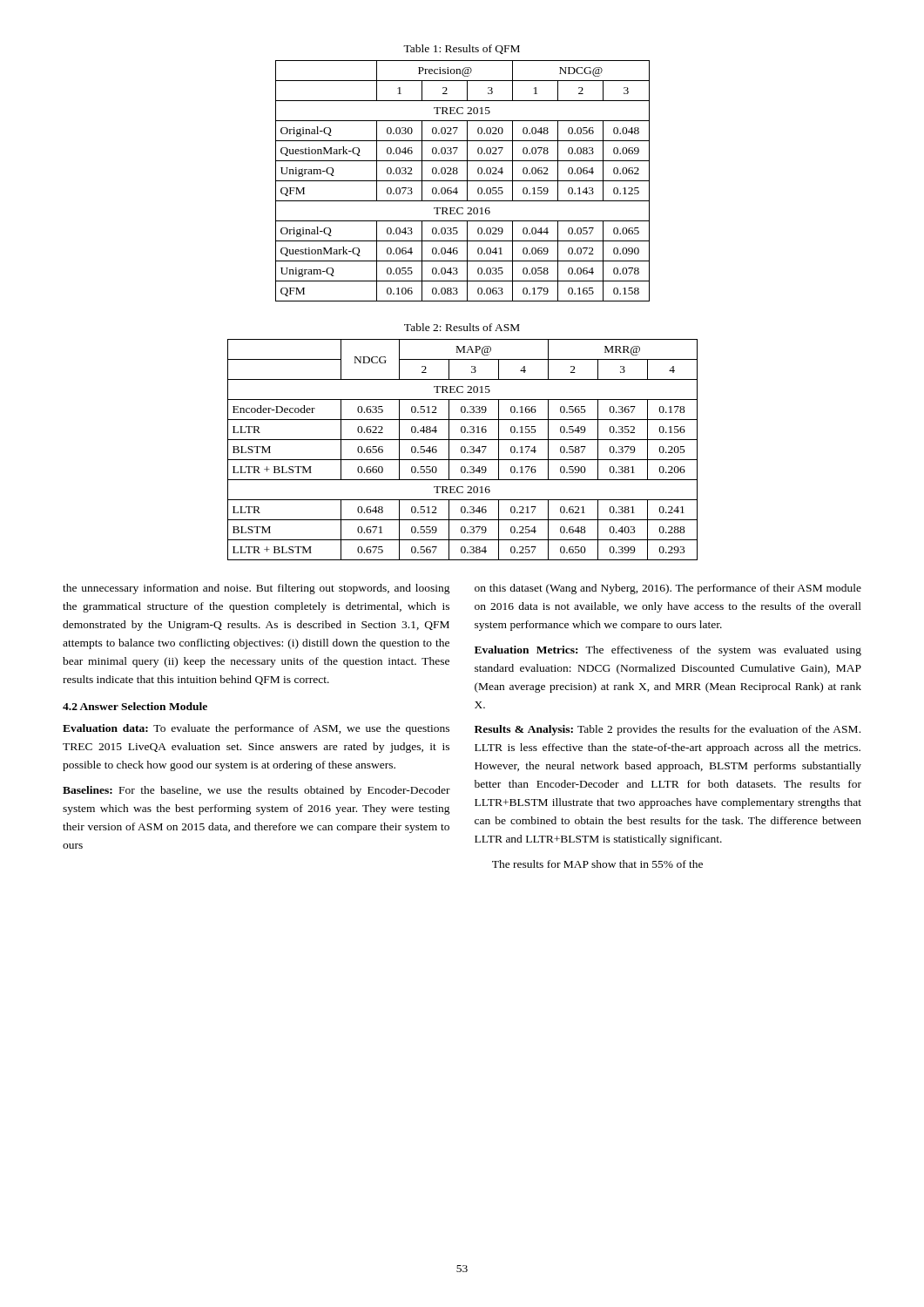
Task: Point to the region starting "on this dataset (Wang"
Action: (x=668, y=607)
